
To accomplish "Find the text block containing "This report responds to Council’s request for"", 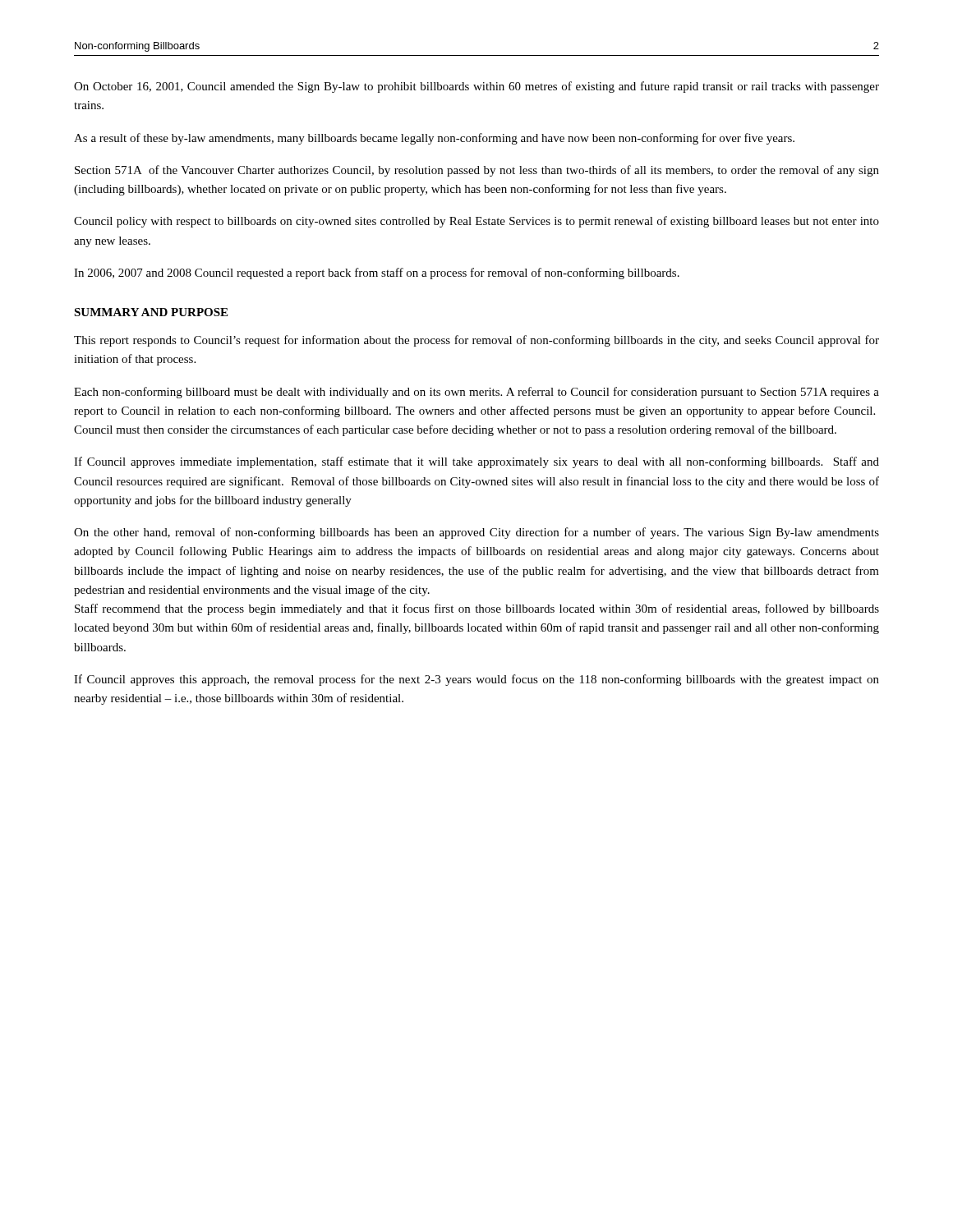I will click(476, 350).
